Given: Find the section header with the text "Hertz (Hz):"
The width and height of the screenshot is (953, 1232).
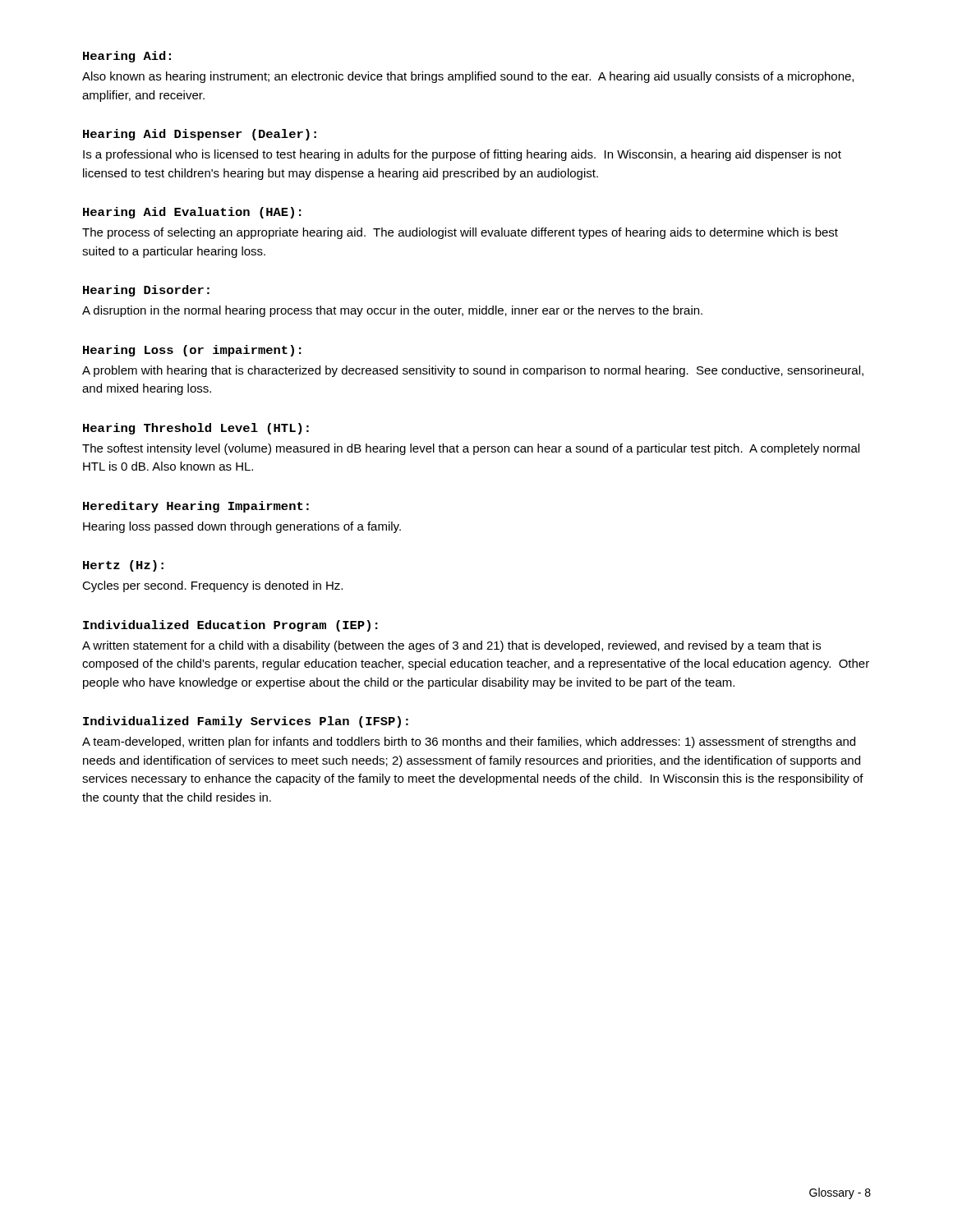Looking at the screenshot, I should click(x=124, y=566).
